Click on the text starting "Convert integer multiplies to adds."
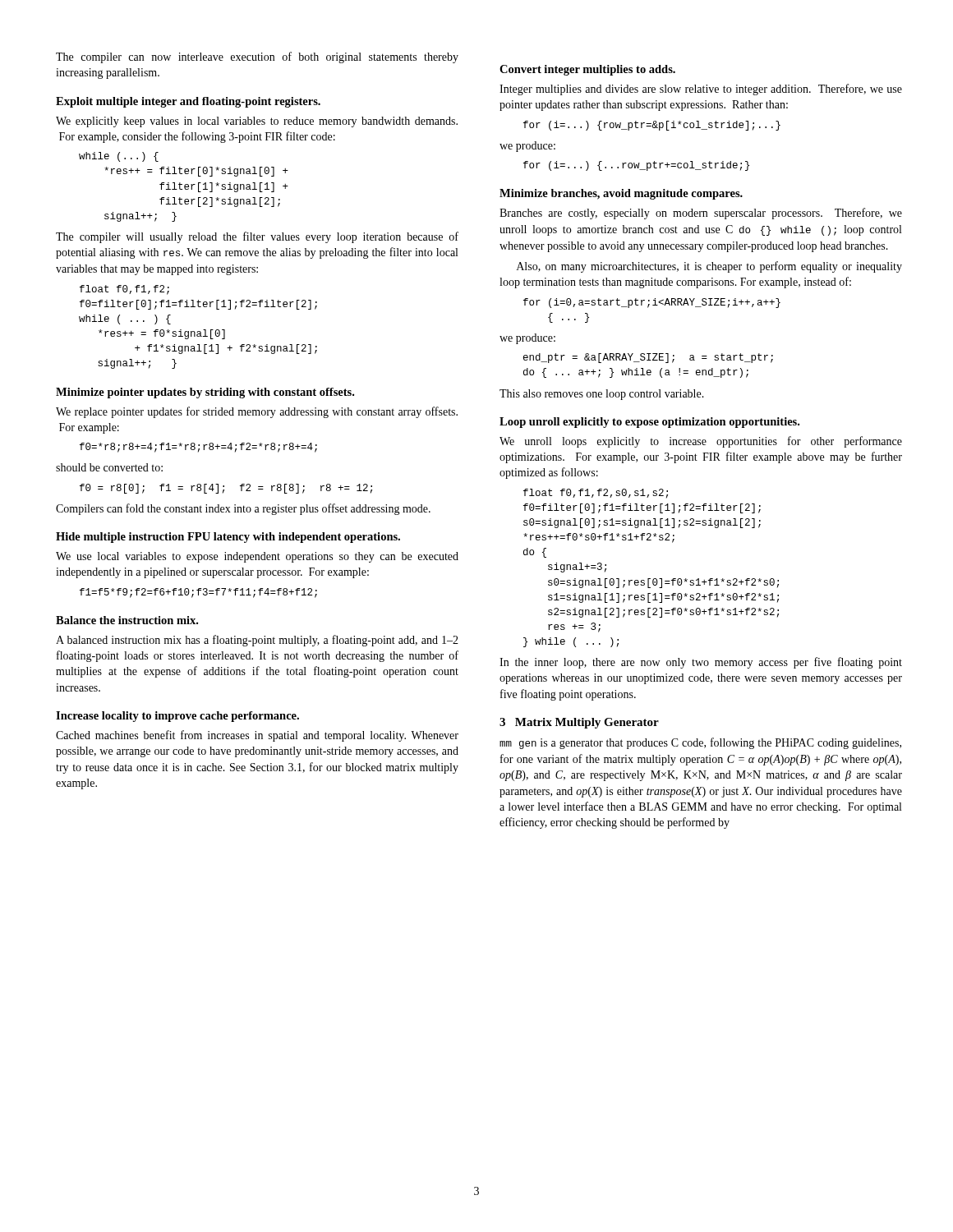This screenshot has height=1232, width=953. 588,69
